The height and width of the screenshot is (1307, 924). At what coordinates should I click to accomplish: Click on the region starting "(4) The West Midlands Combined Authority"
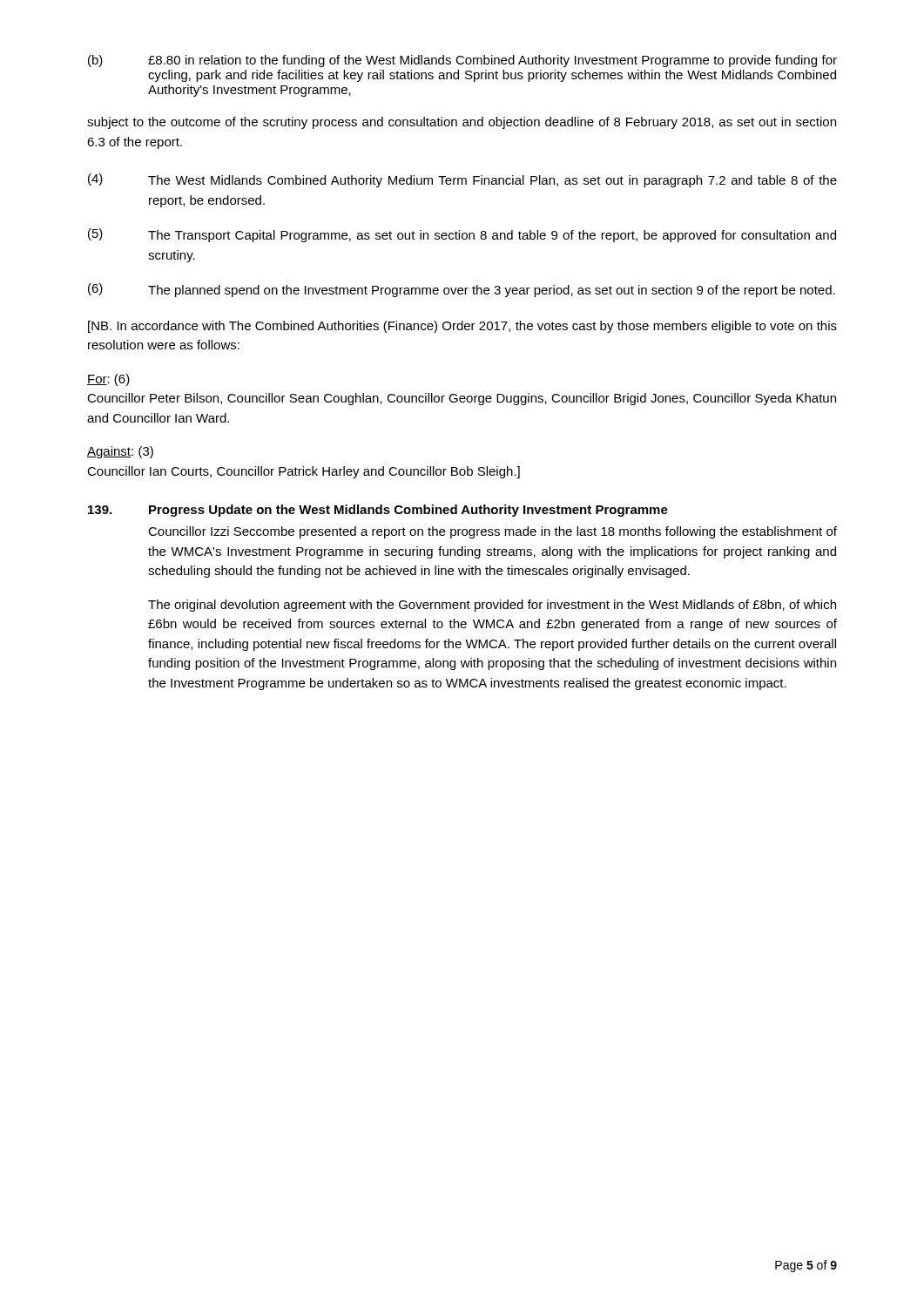click(462, 190)
